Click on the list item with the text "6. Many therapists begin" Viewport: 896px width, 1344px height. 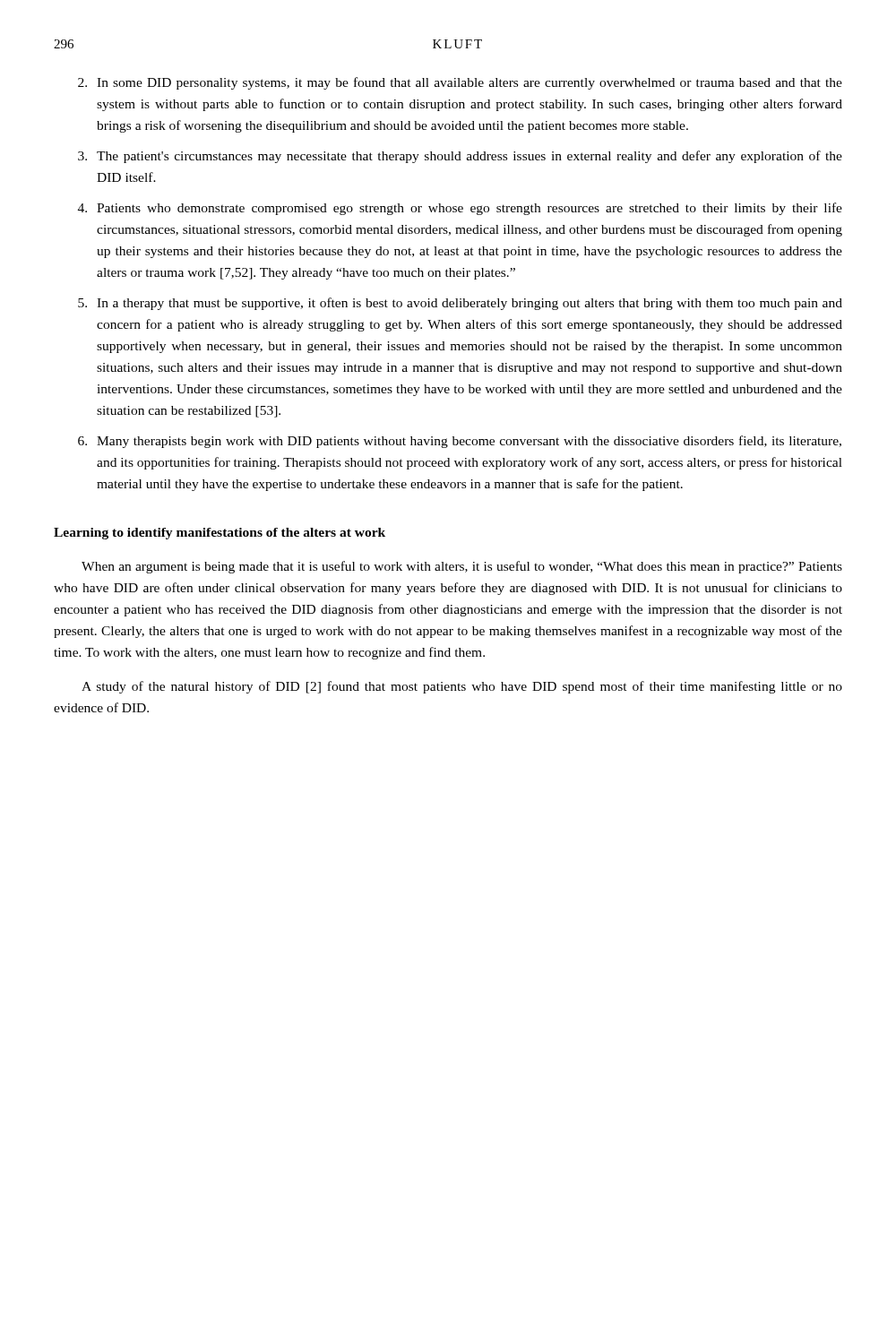(x=448, y=463)
